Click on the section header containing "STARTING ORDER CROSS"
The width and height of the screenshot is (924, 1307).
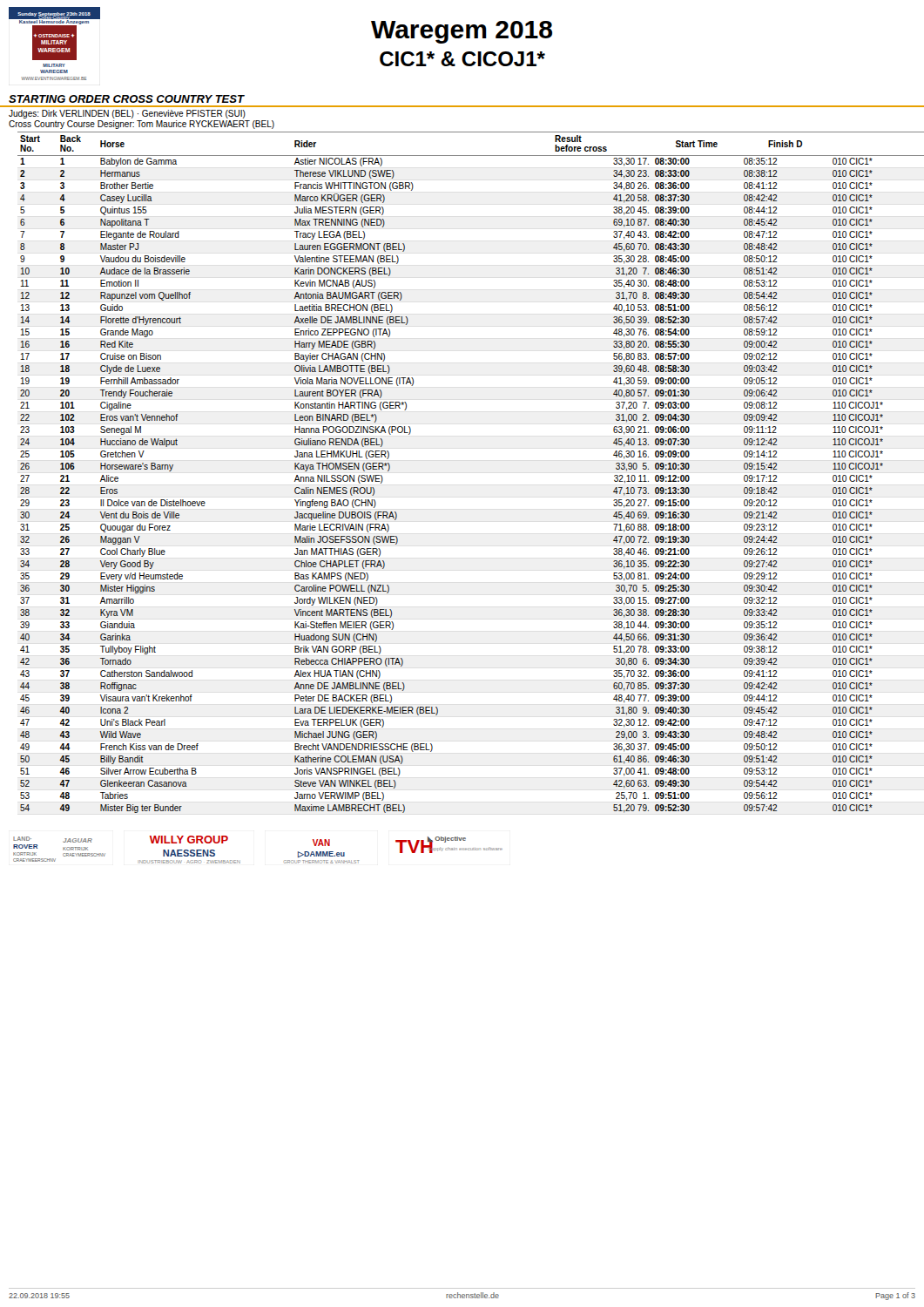pos(126,99)
